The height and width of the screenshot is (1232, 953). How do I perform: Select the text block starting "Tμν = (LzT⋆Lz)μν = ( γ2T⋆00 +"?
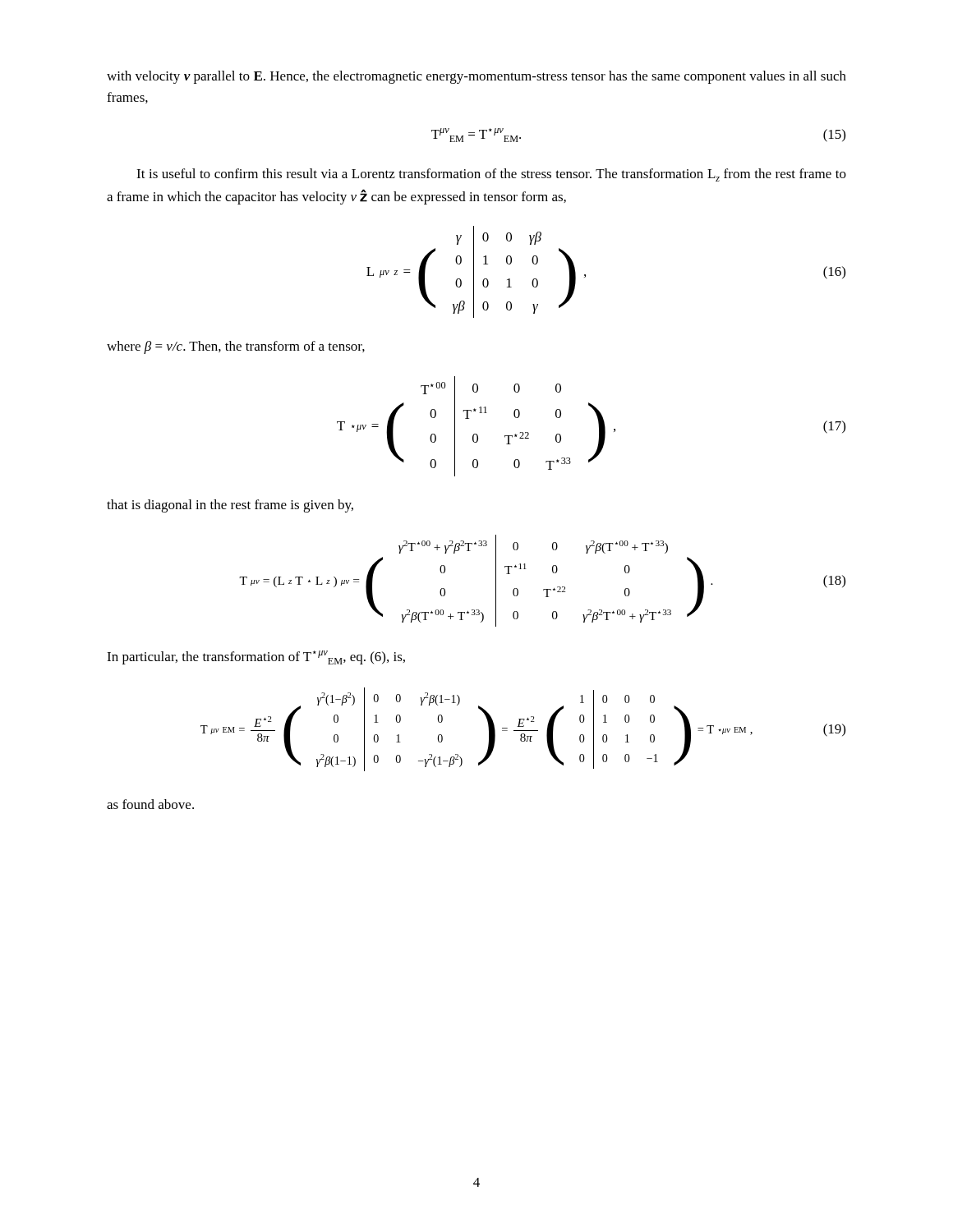click(543, 581)
